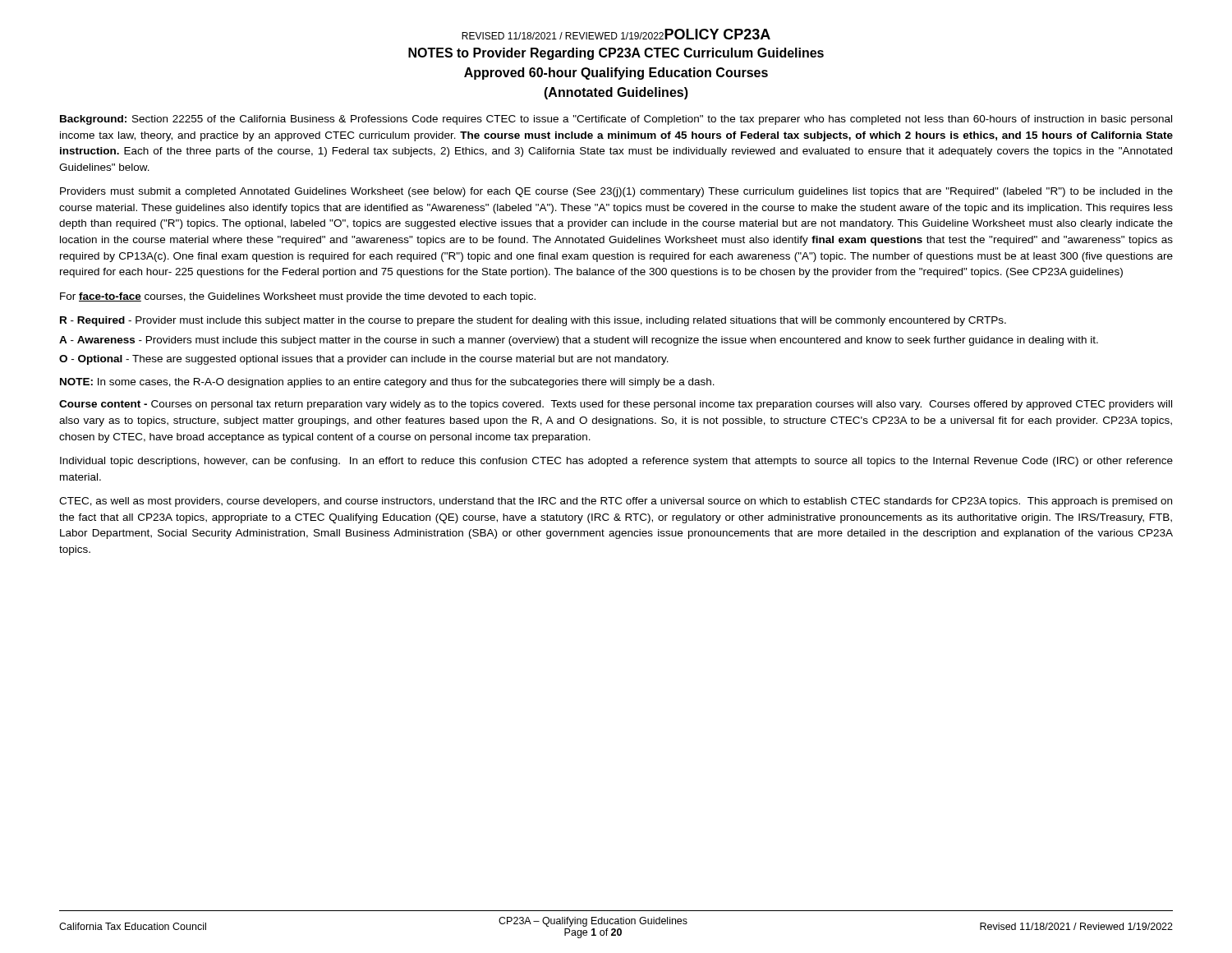Find the block starting "R - Required"

pyautogui.click(x=533, y=320)
